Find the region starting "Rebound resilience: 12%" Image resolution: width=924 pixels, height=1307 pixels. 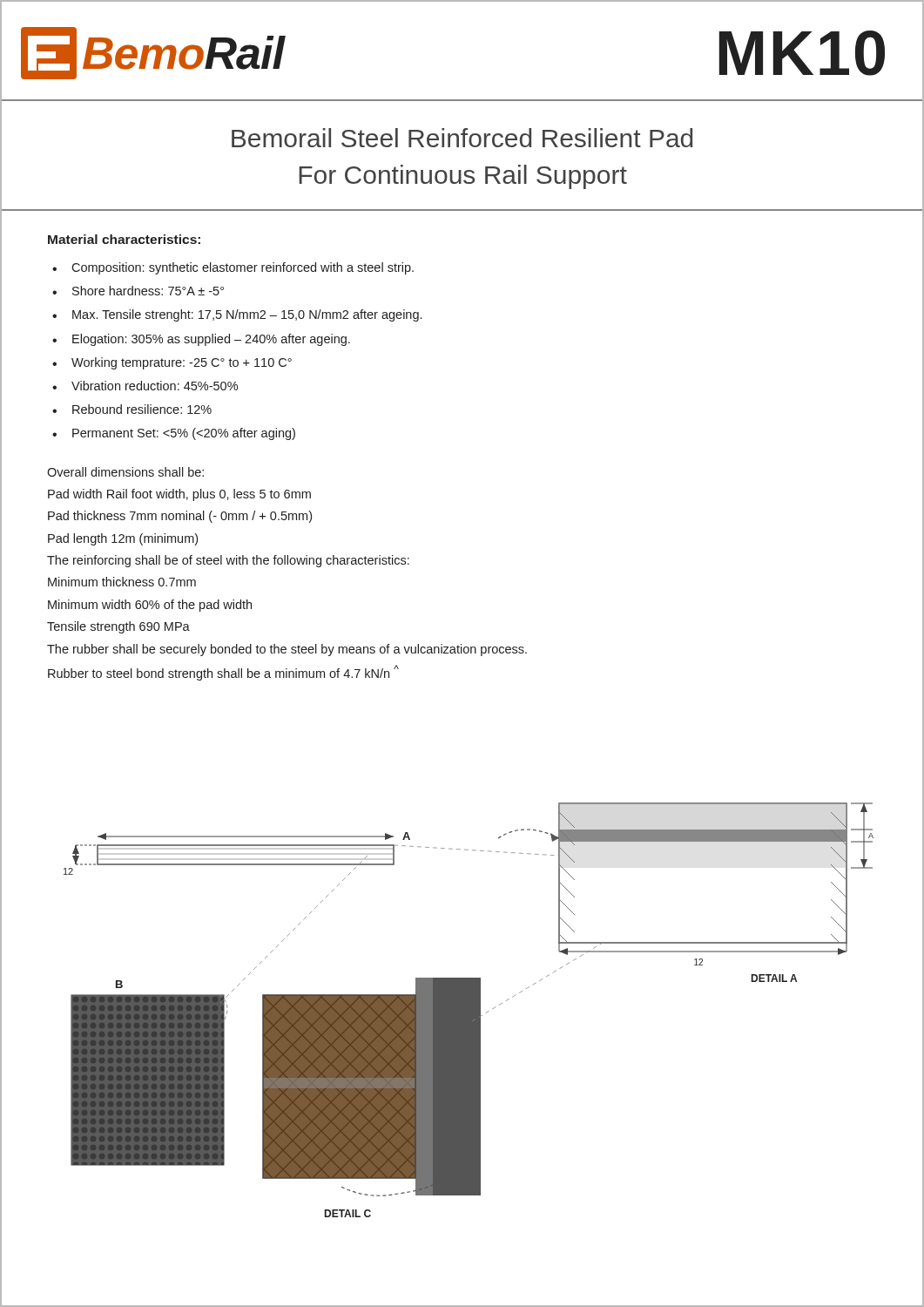(142, 410)
